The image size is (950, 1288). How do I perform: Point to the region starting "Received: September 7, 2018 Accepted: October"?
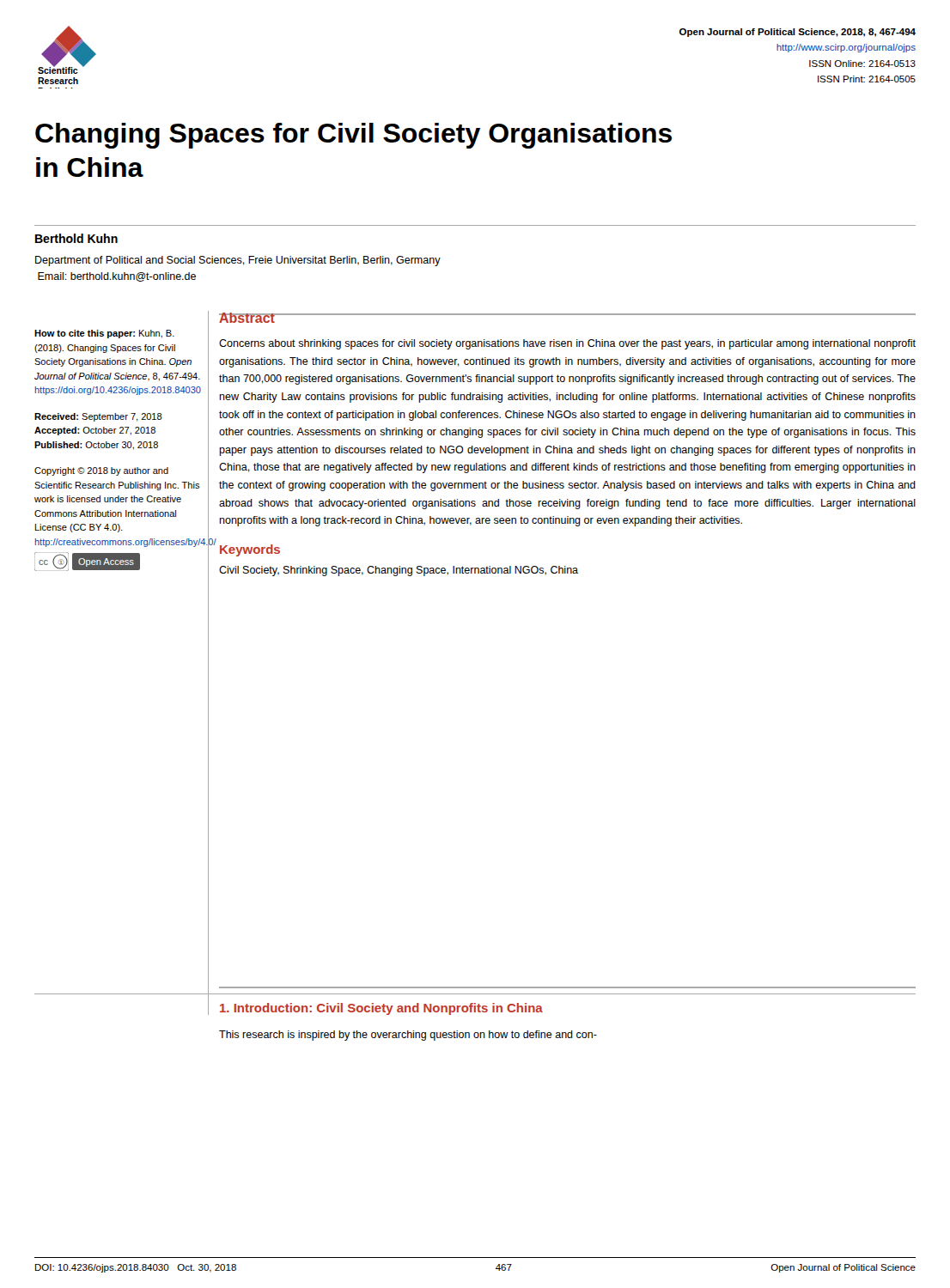pyautogui.click(x=98, y=430)
